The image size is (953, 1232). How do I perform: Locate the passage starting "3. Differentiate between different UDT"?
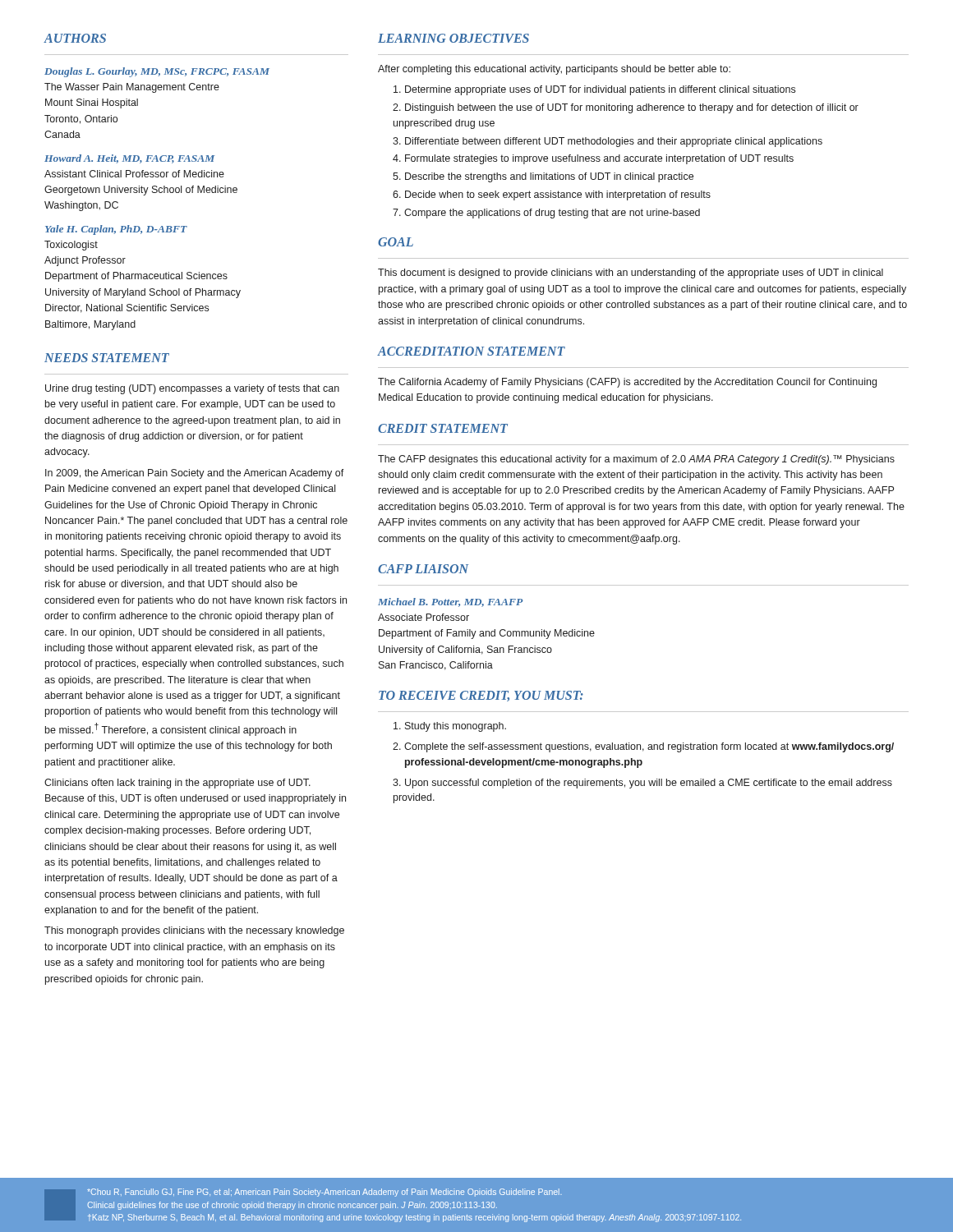[608, 141]
